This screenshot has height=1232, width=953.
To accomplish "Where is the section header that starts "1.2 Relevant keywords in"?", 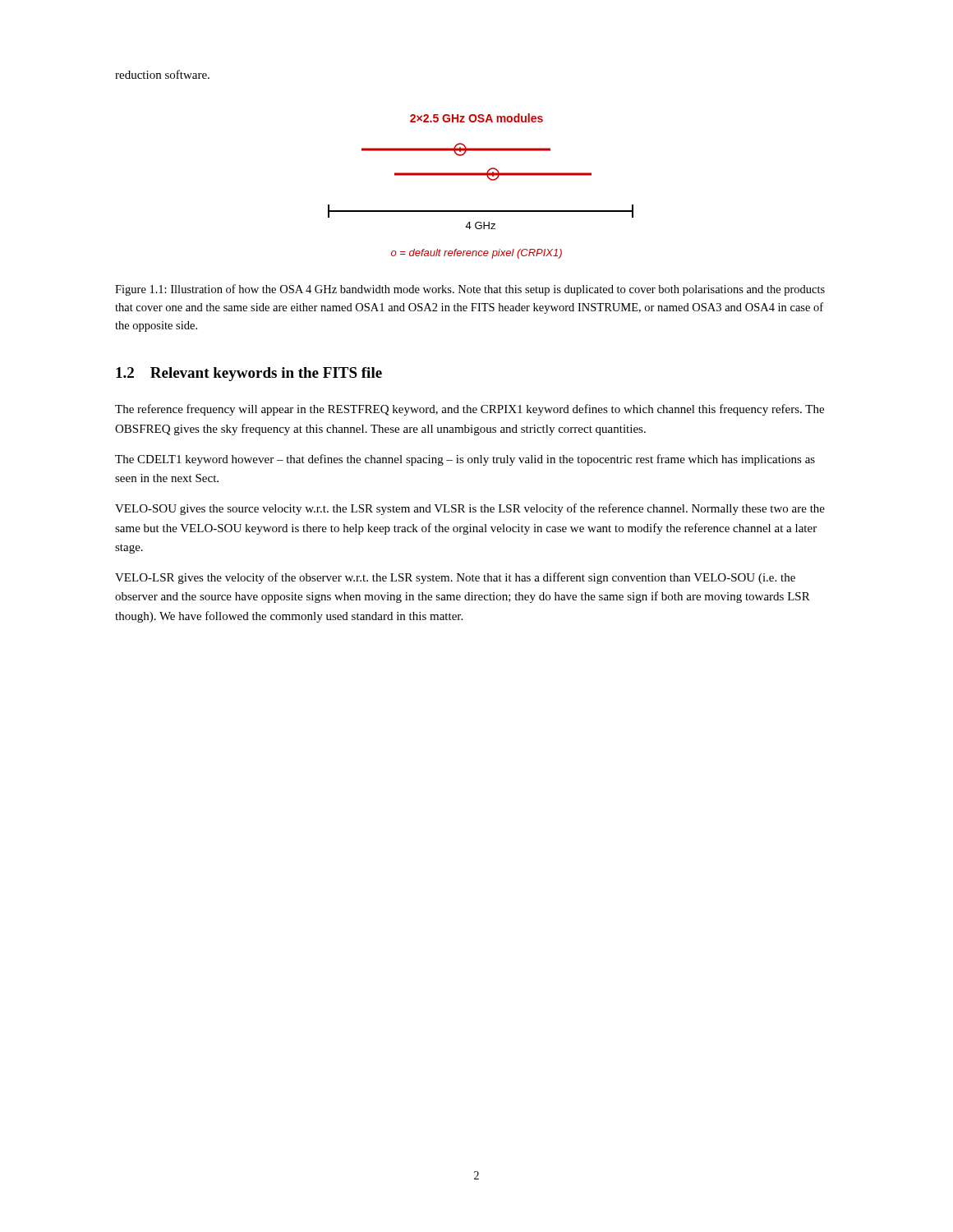I will click(249, 373).
